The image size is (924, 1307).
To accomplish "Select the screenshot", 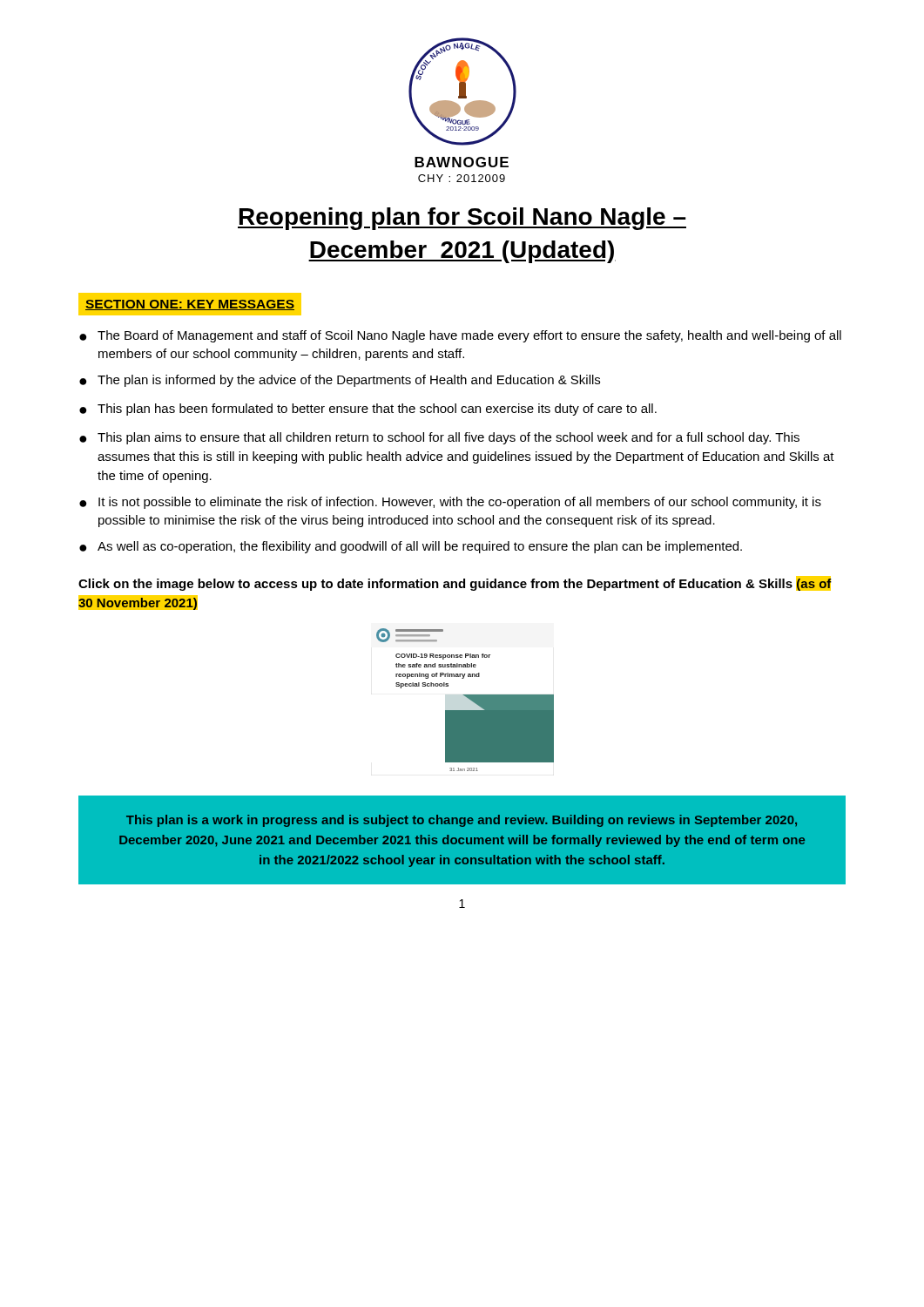I will [x=462, y=700].
